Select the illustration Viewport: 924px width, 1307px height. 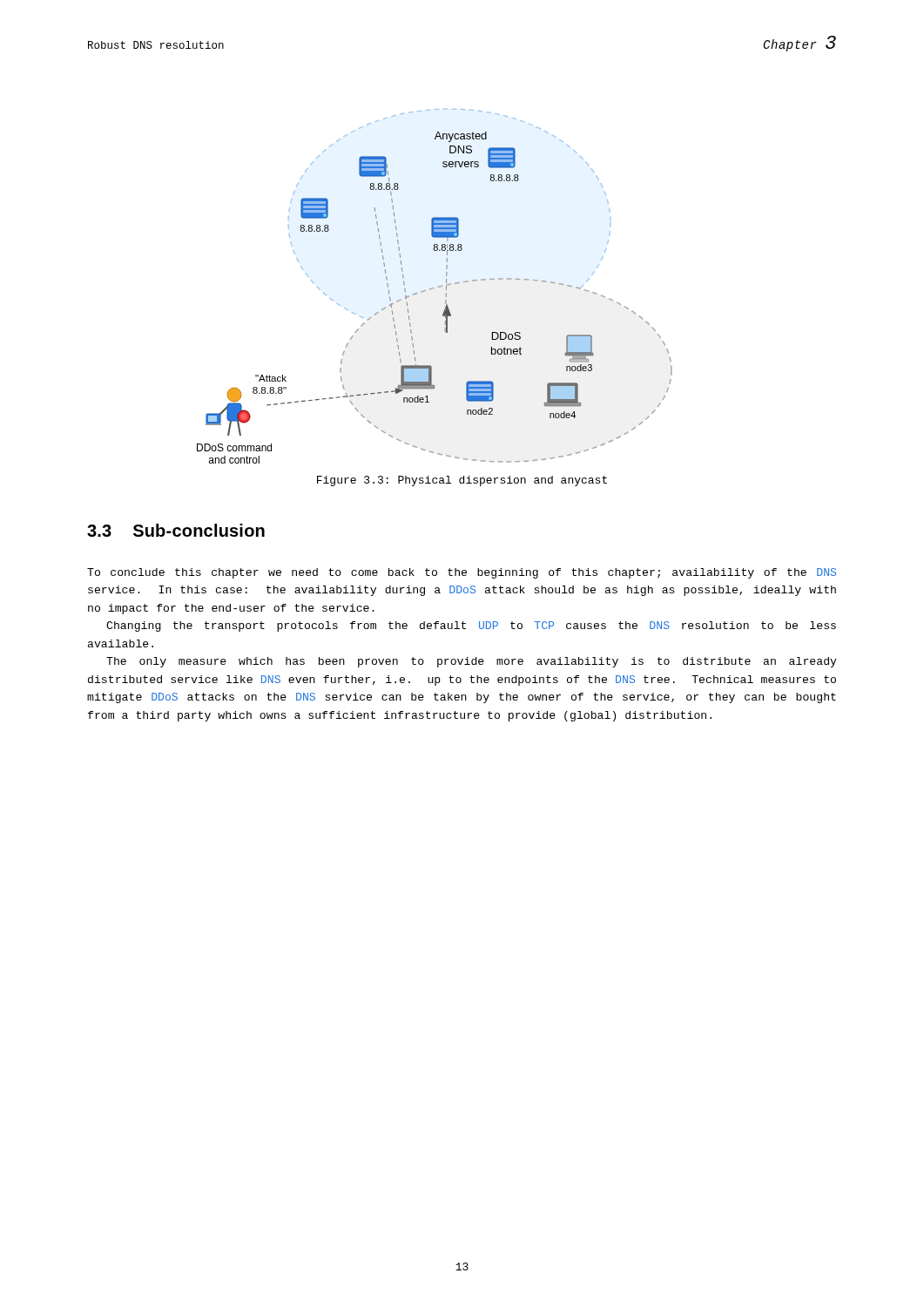coord(462,279)
